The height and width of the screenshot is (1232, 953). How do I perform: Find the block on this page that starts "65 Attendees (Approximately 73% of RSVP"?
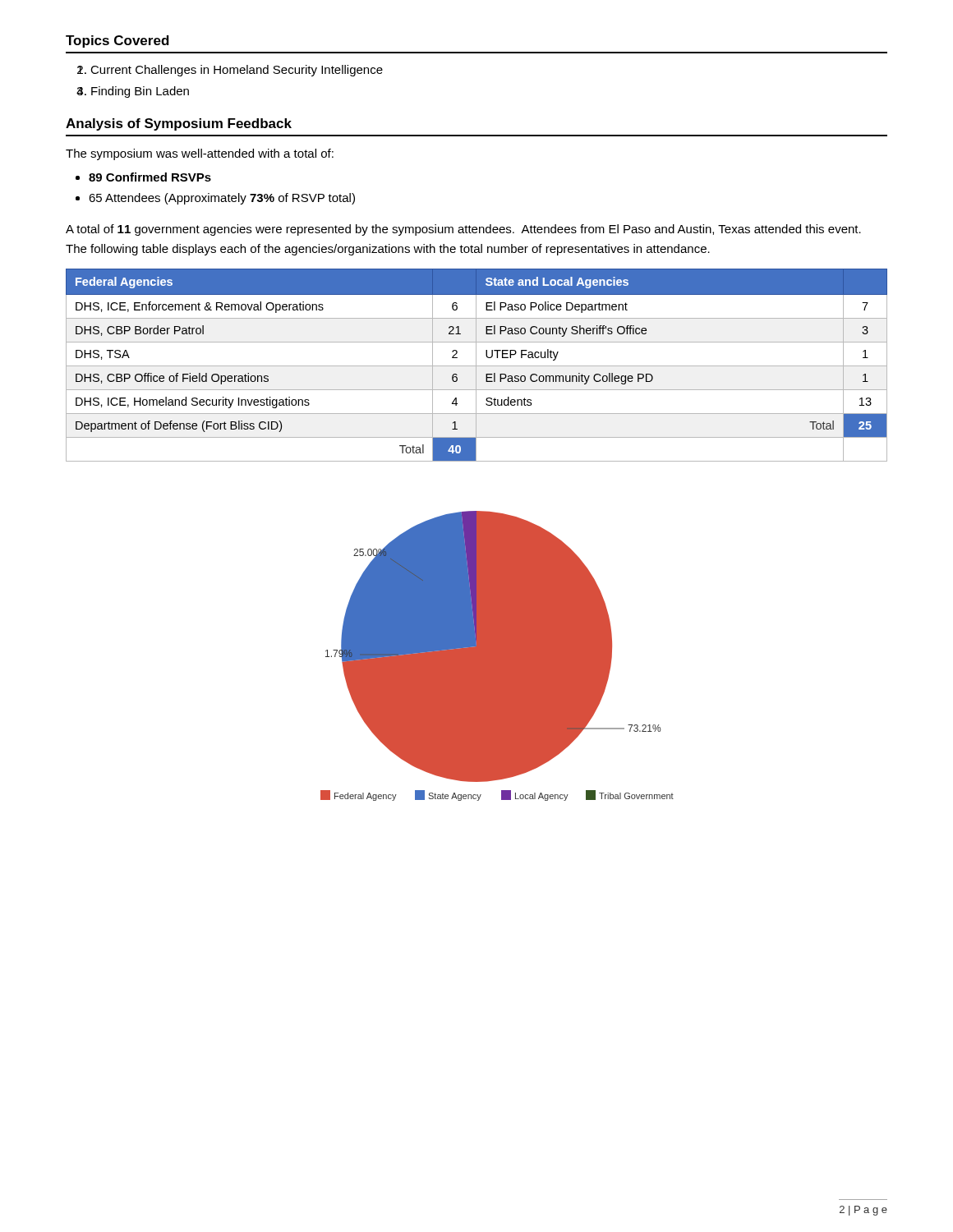pyautogui.click(x=222, y=199)
